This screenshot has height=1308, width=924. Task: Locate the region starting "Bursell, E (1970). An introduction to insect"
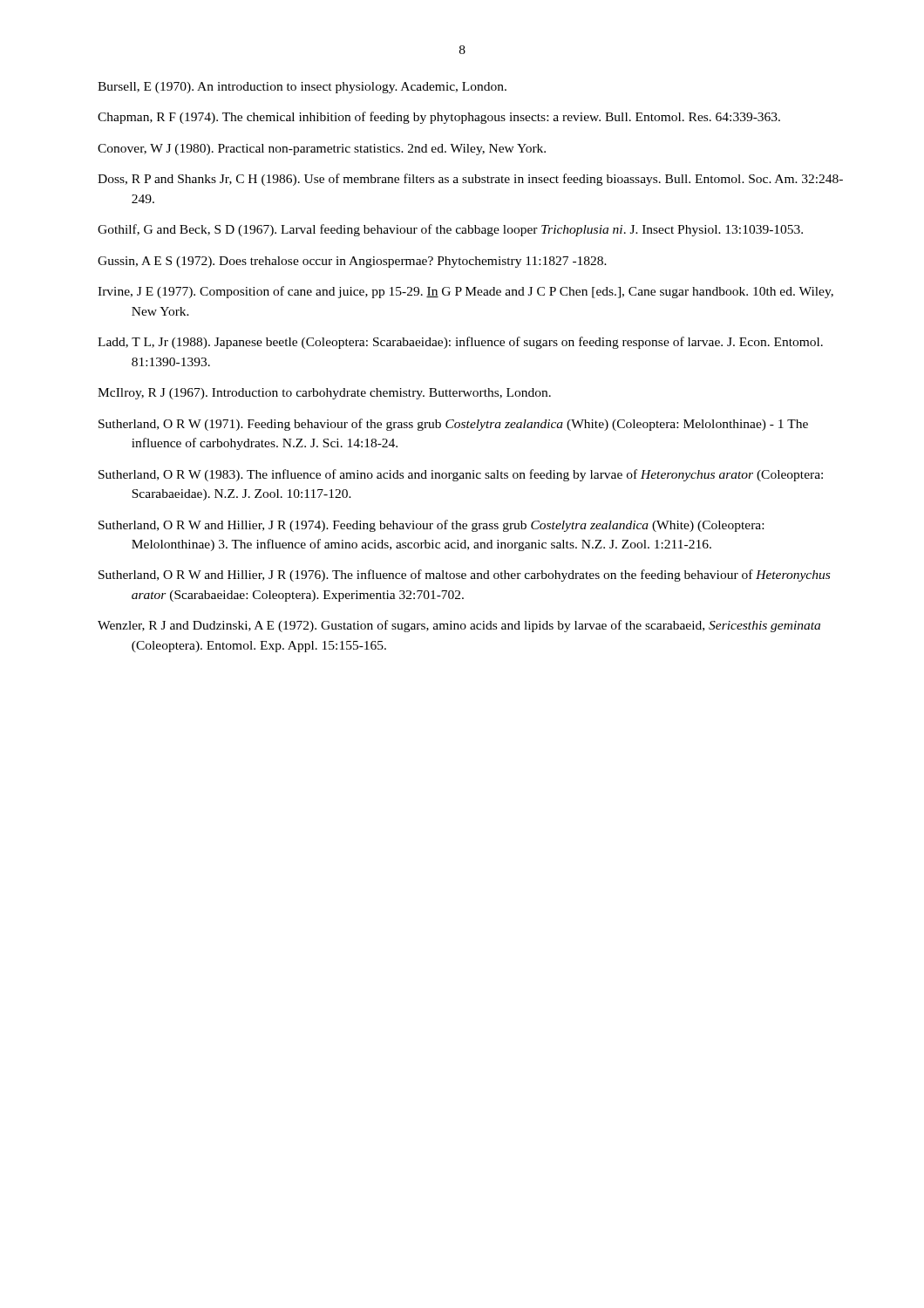pos(302,86)
